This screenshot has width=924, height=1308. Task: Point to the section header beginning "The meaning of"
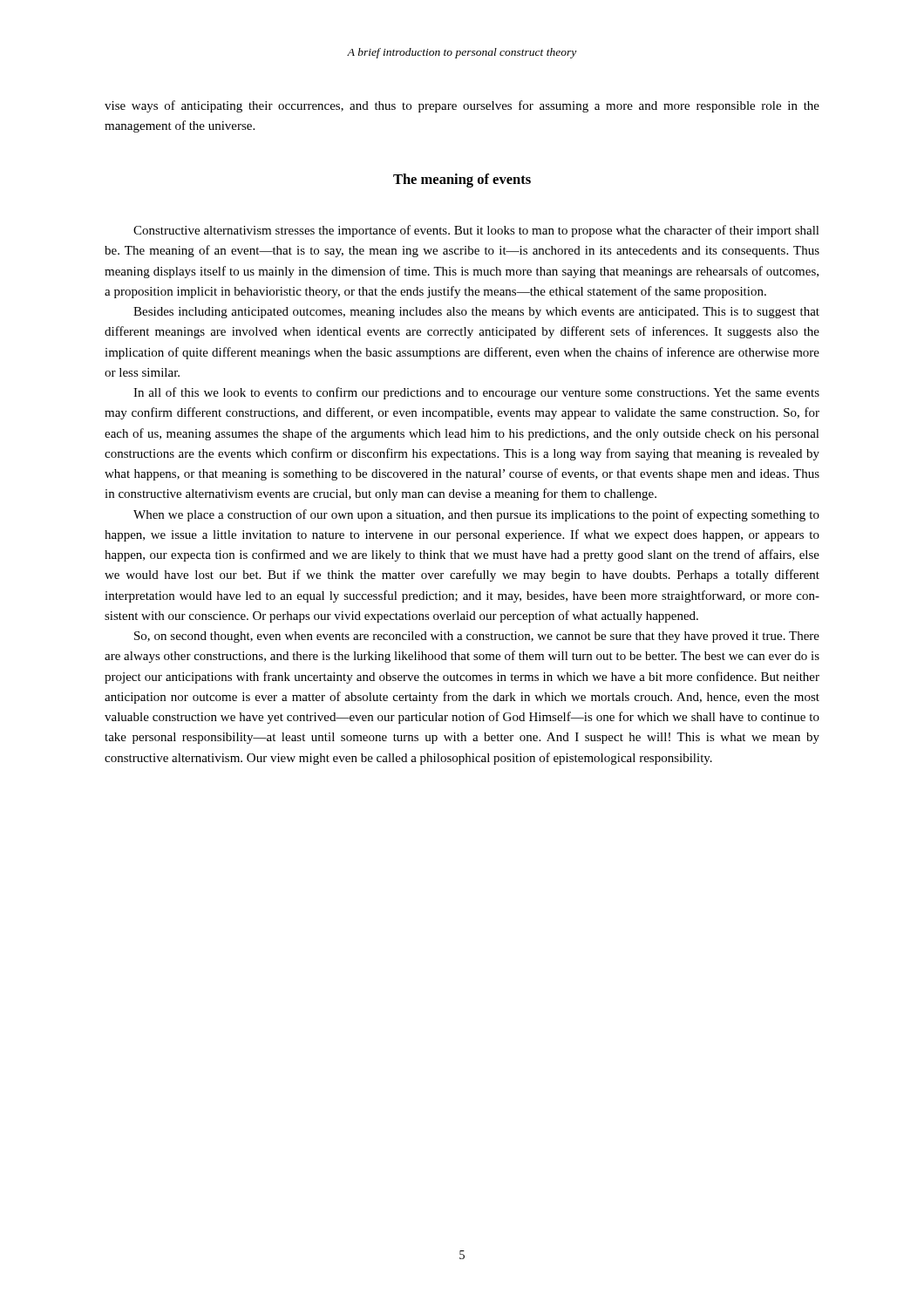pyautogui.click(x=462, y=179)
